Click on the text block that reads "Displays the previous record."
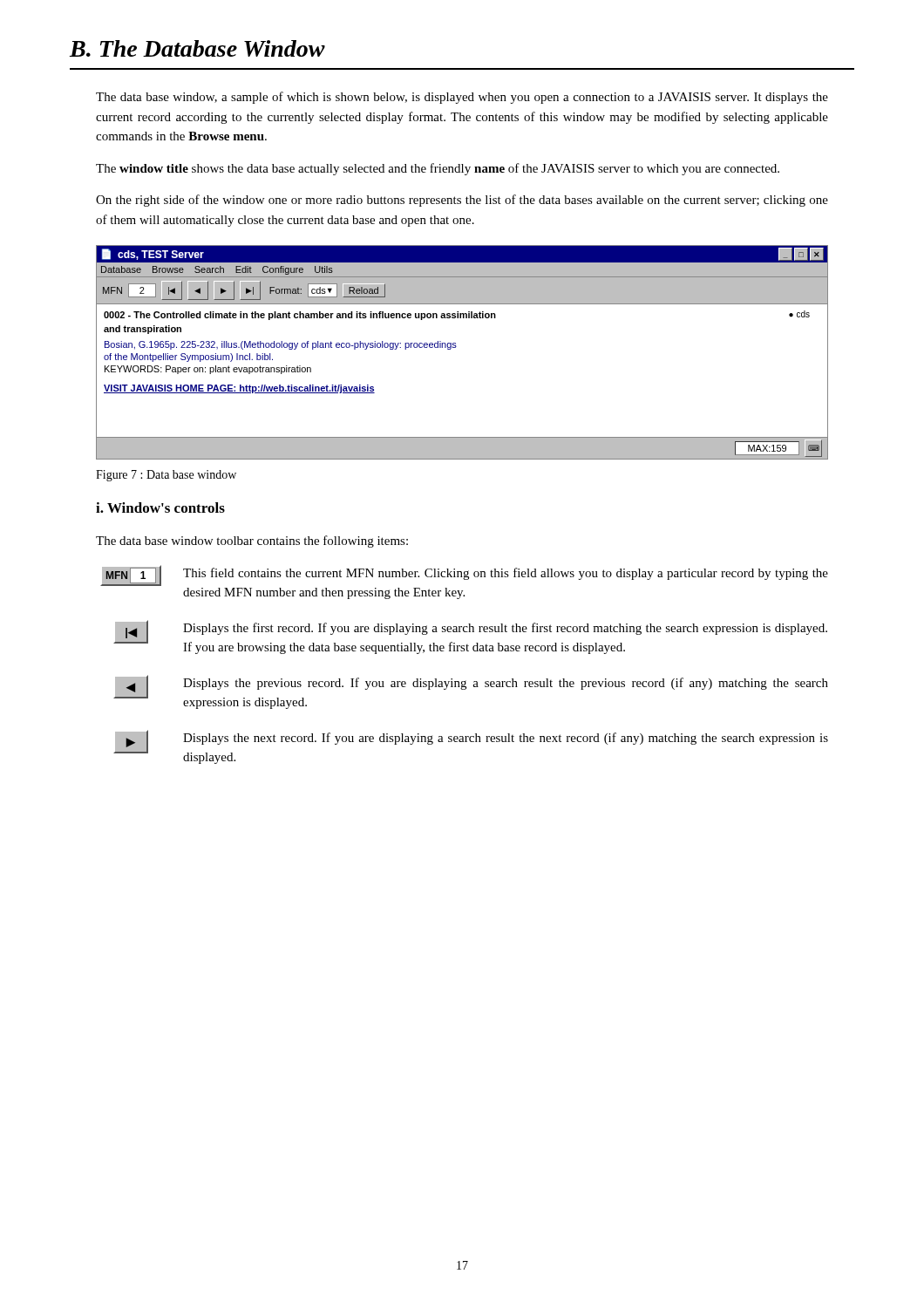 (x=506, y=692)
